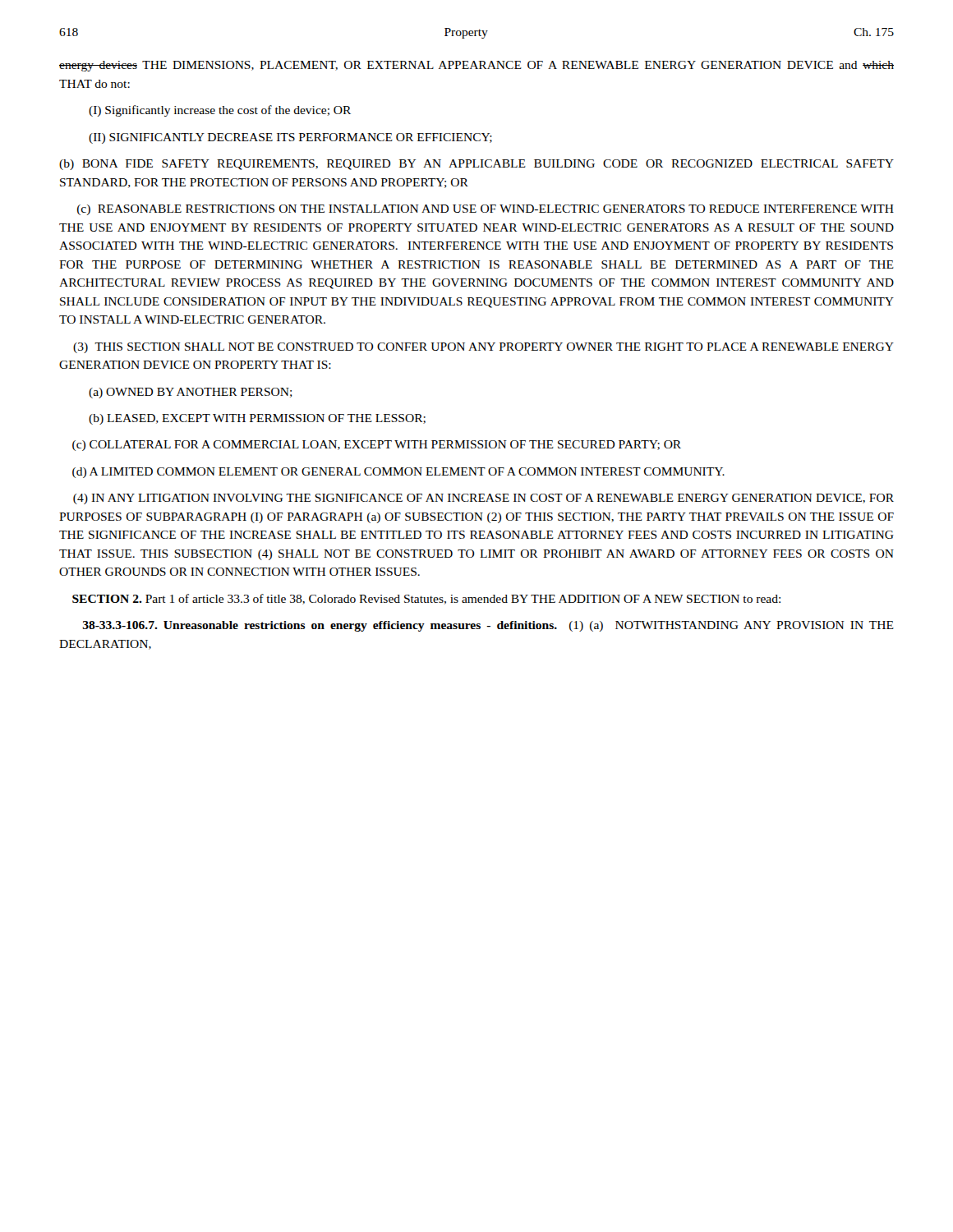Viewport: 953px width, 1232px height.
Task: Click on the list item with the text "(d) A LIMITED"
Action: 476,472
